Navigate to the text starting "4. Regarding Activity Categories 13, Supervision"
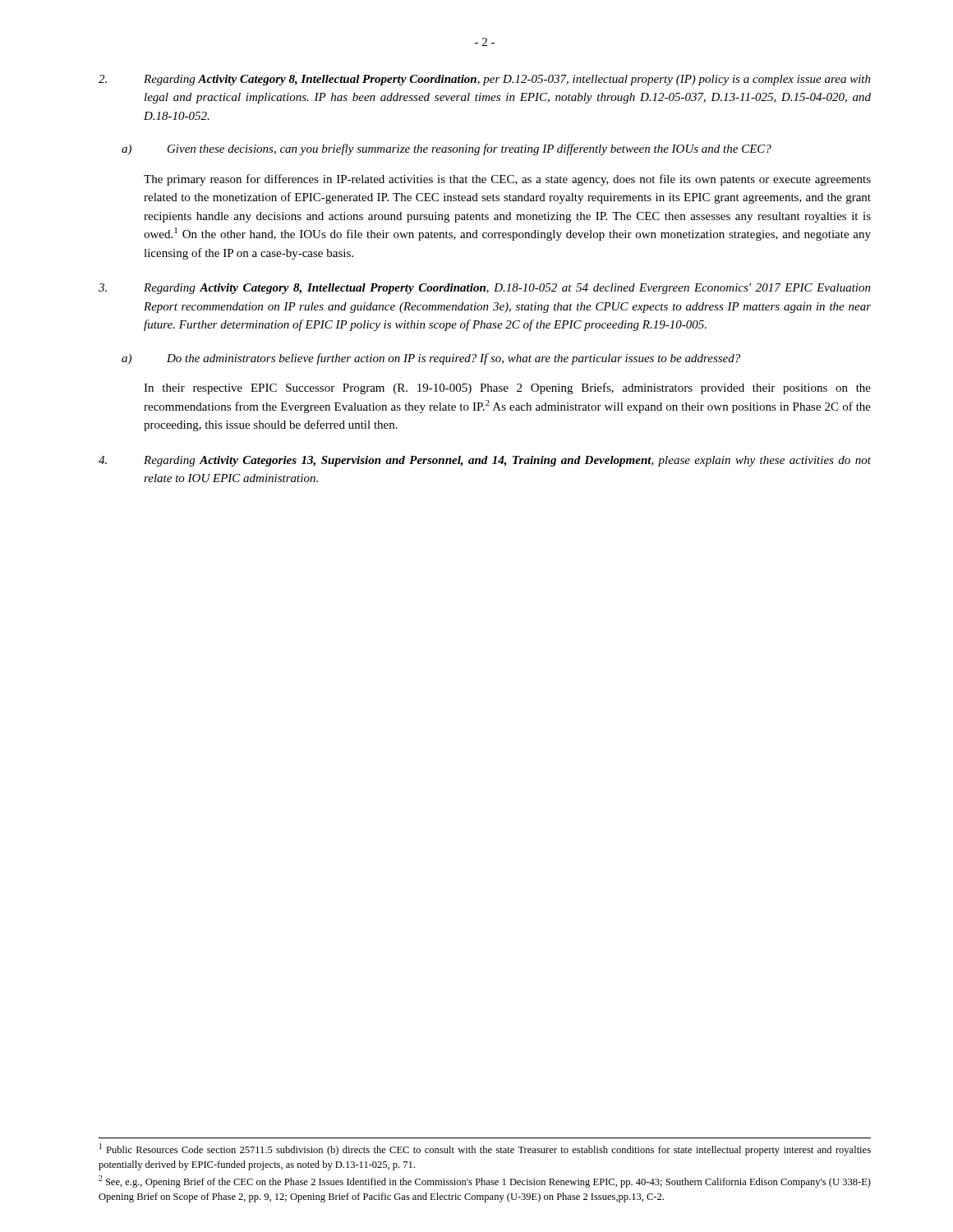This screenshot has width=953, height=1232. click(x=485, y=469)
